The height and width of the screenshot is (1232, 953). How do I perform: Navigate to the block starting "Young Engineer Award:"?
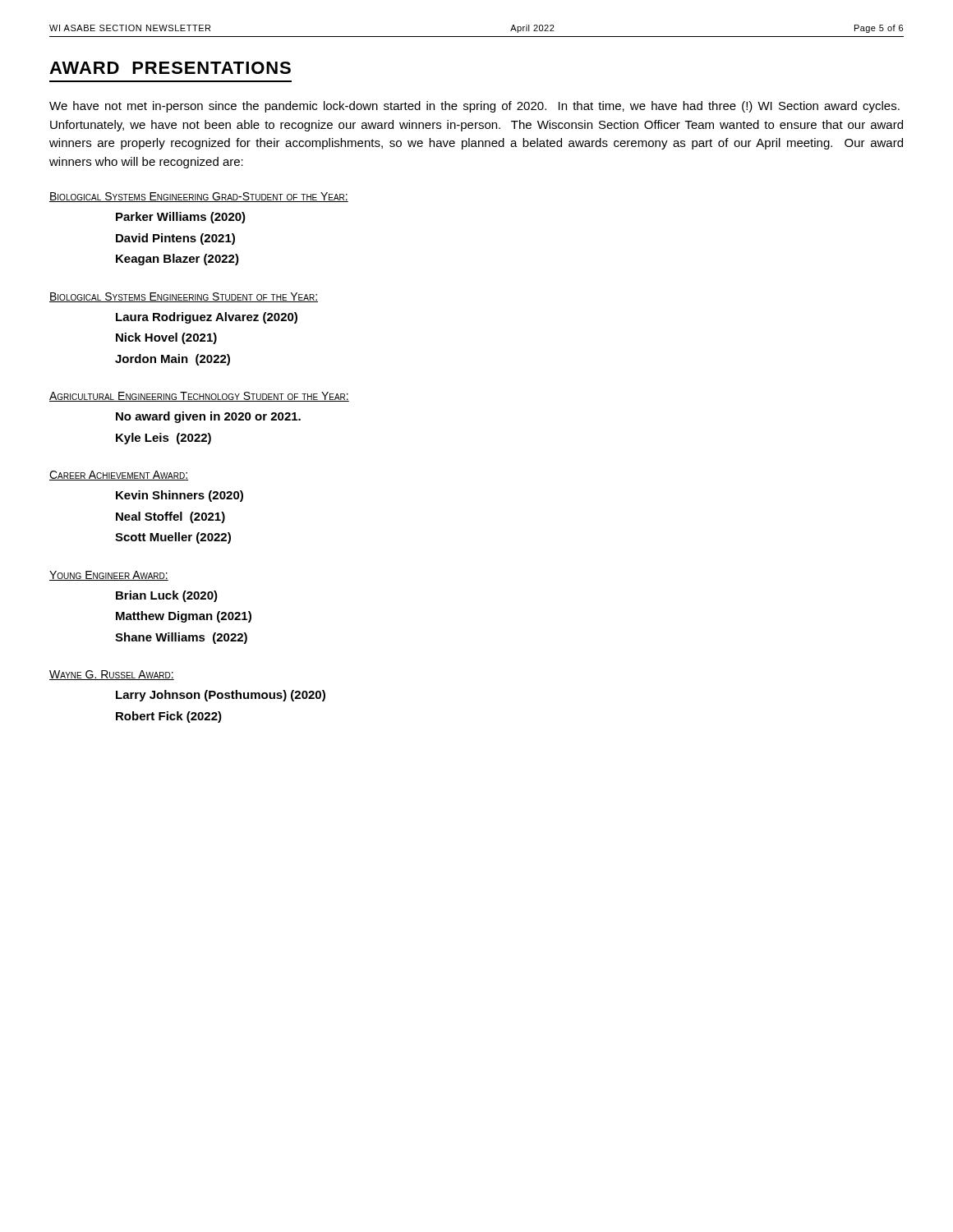tap(109, 575)
